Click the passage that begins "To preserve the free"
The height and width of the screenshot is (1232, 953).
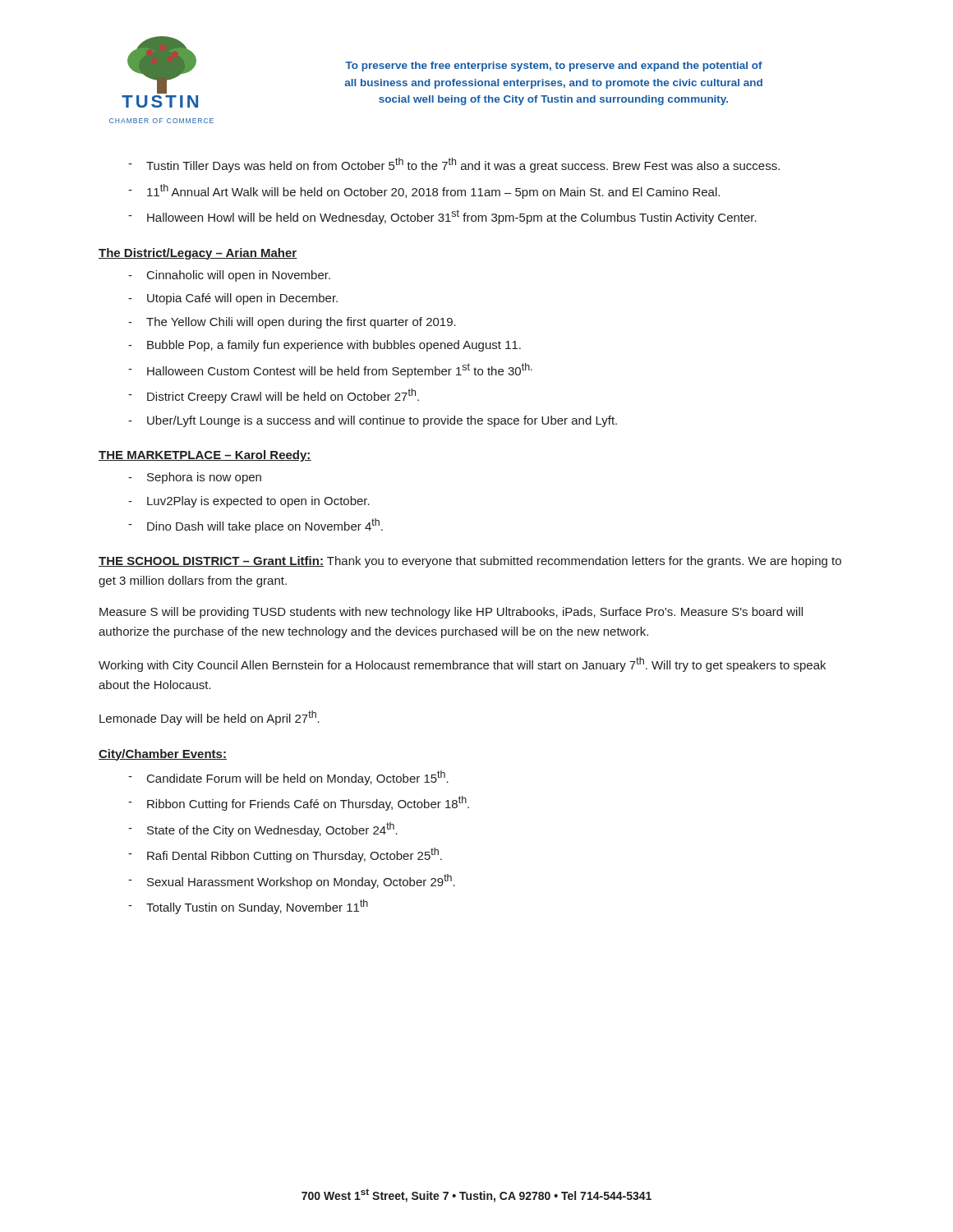(x=554, y=82)
